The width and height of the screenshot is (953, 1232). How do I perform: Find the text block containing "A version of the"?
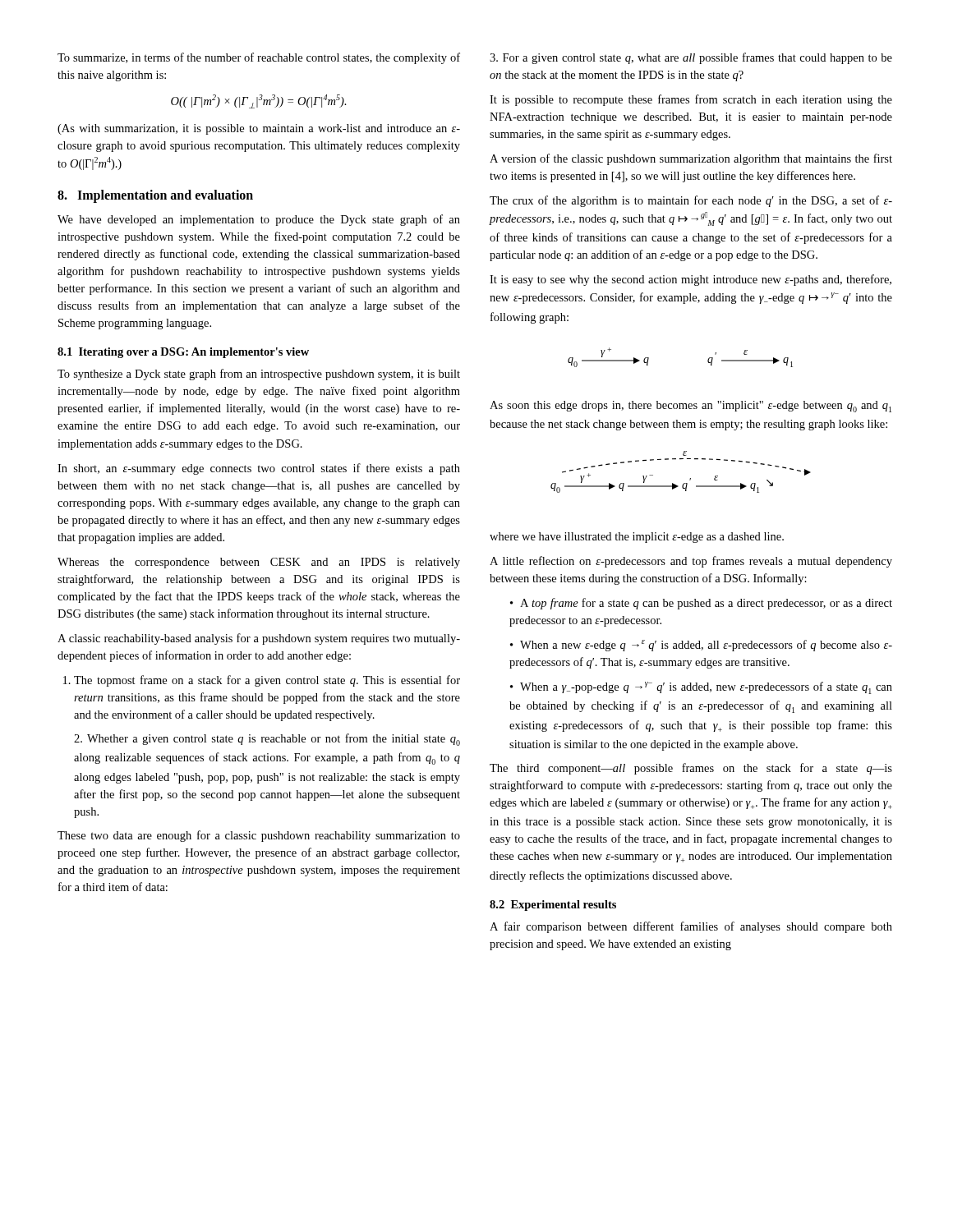point(691,168)
